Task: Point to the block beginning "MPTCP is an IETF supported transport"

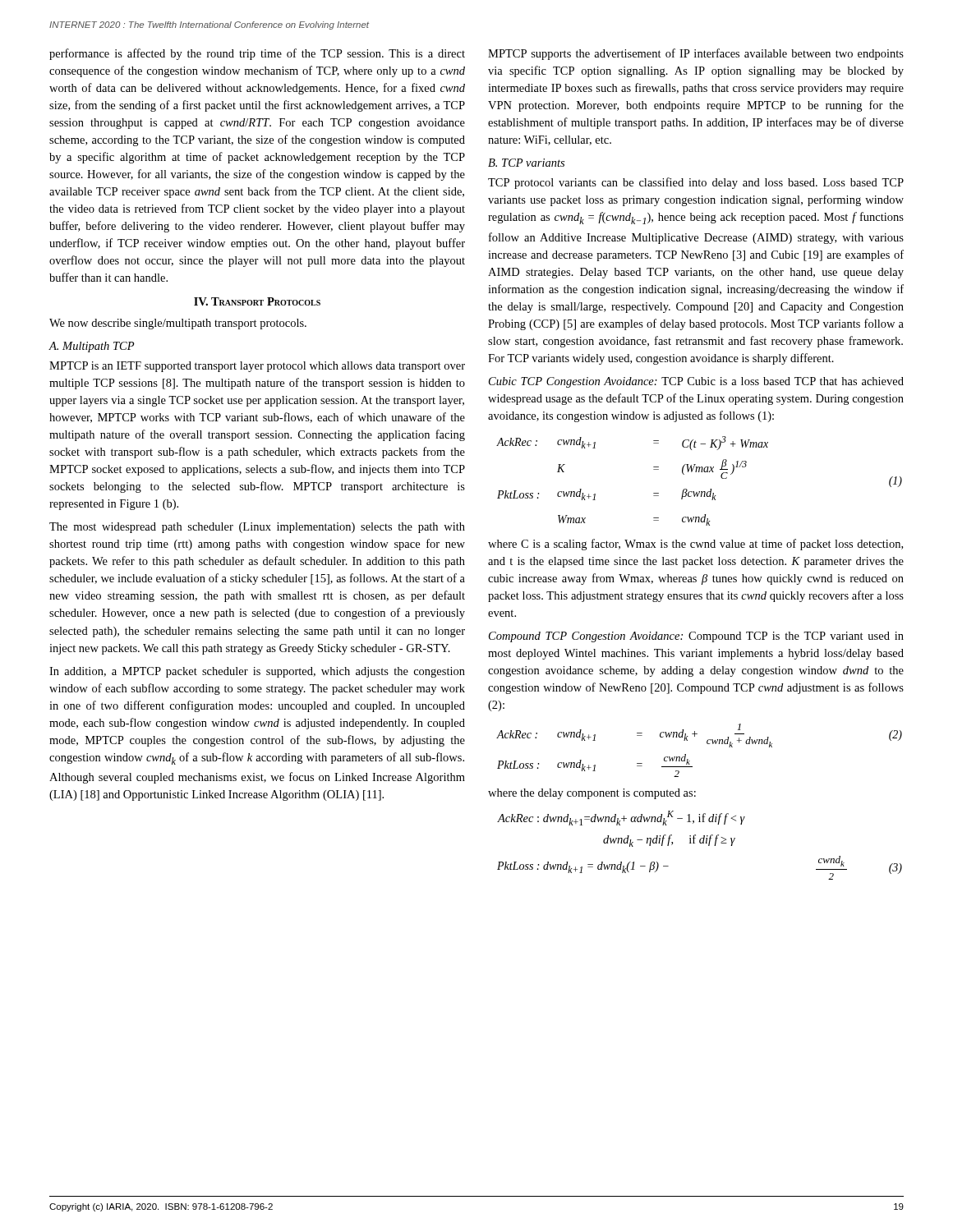Action: coord(257,435)
